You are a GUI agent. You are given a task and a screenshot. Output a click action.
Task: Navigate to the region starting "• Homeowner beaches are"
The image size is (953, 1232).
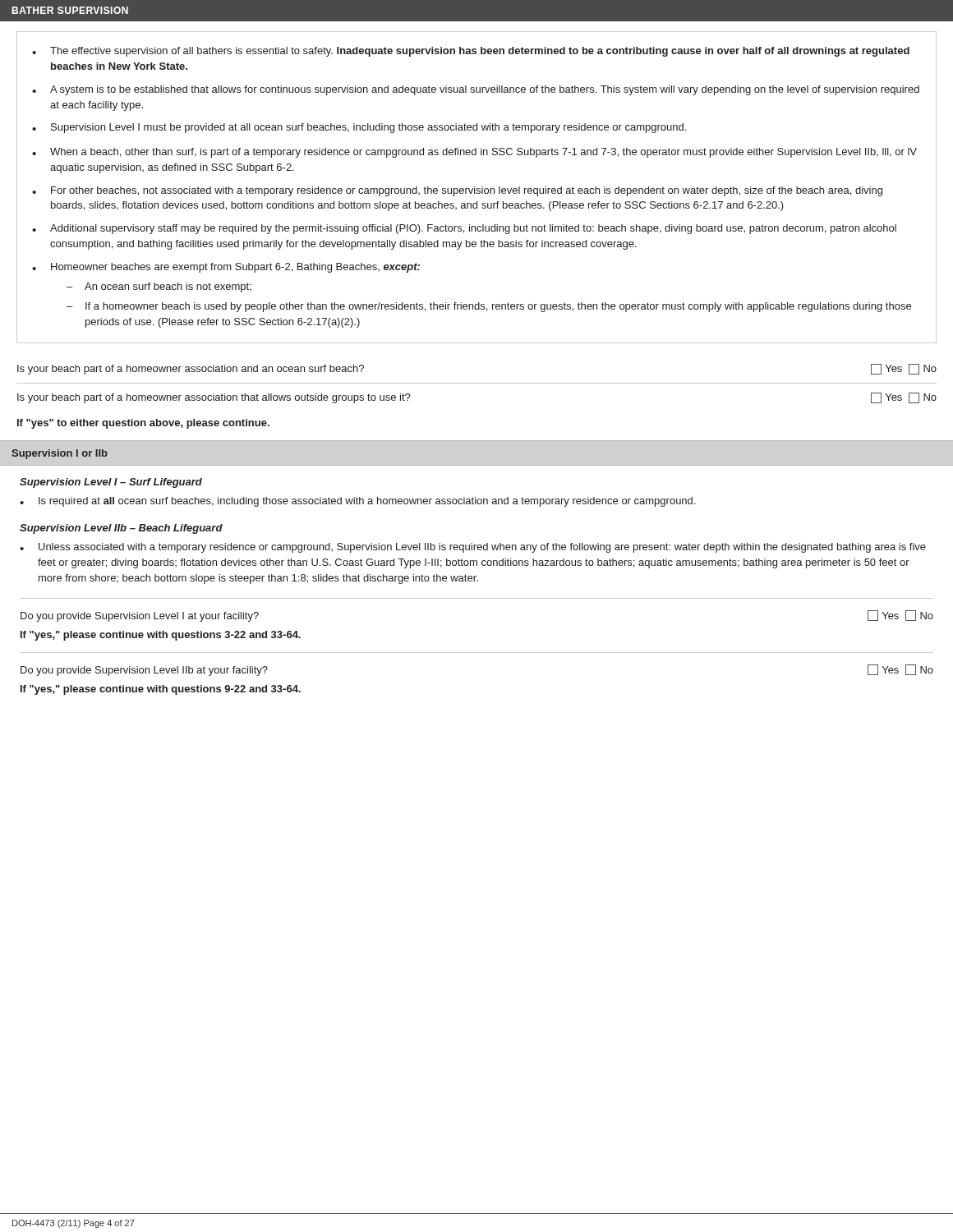226,268
